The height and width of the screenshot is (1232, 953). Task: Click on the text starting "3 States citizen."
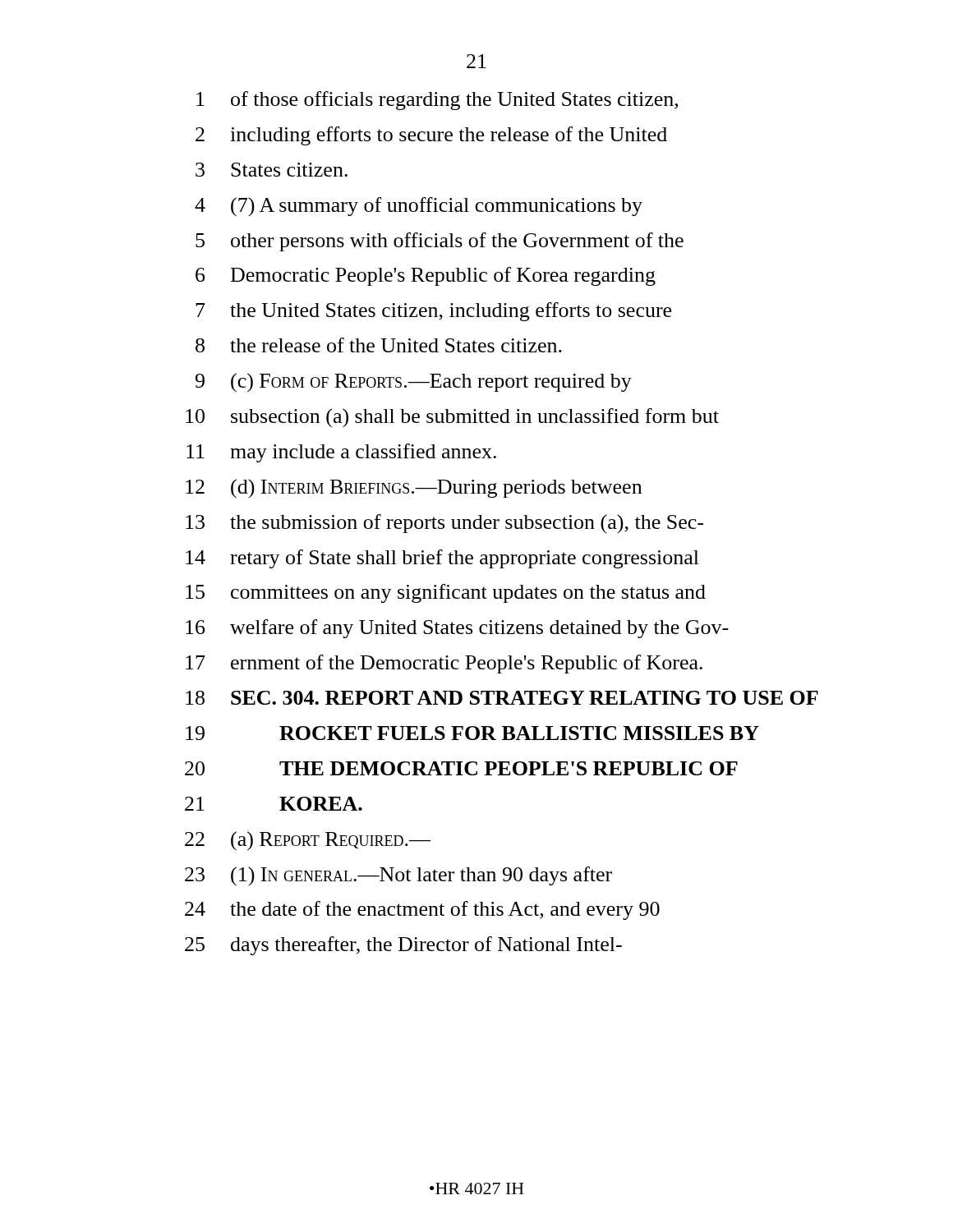[x=272, y=170]
